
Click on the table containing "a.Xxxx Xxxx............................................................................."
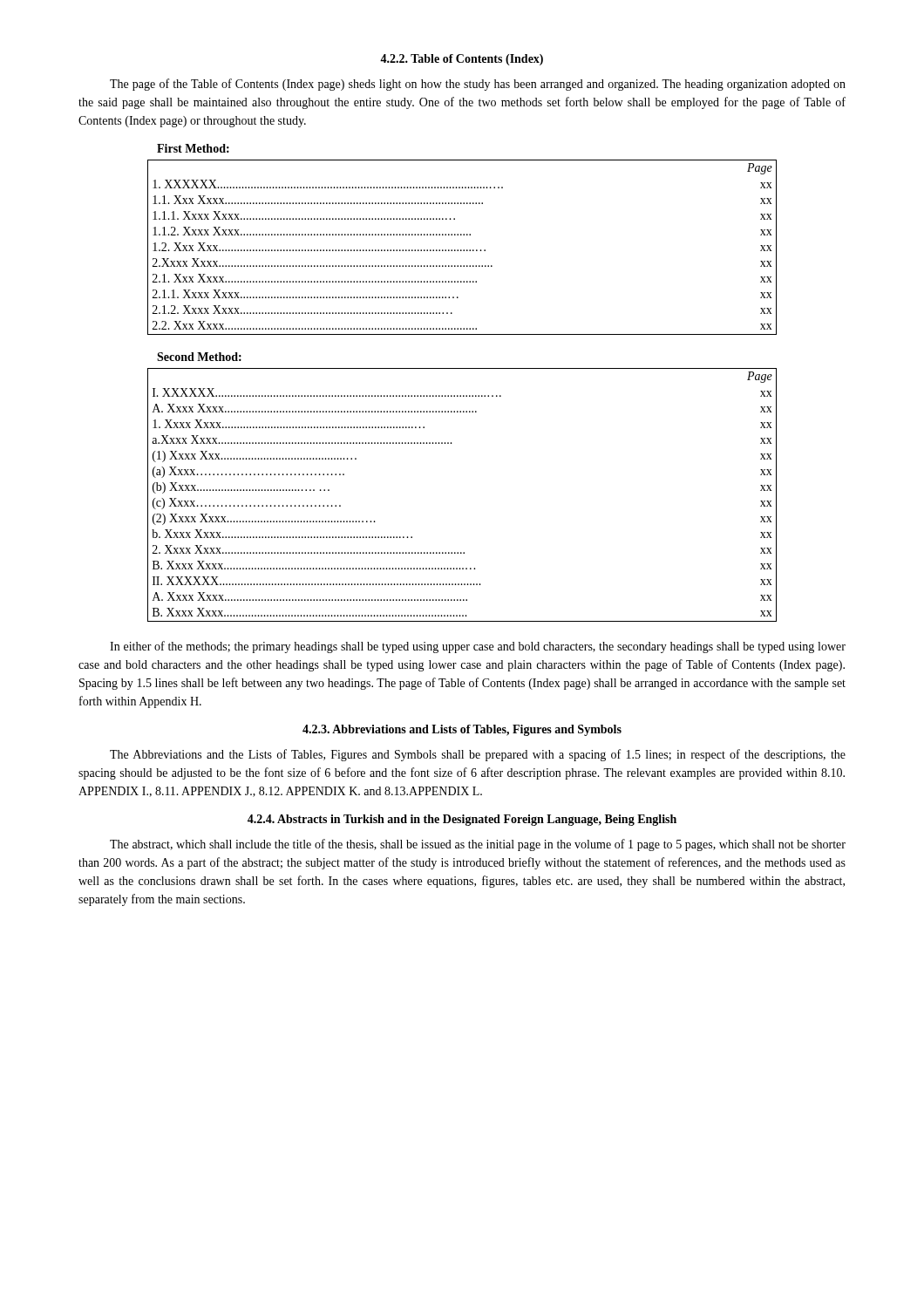pyautogui.click(x=462, y=495)
